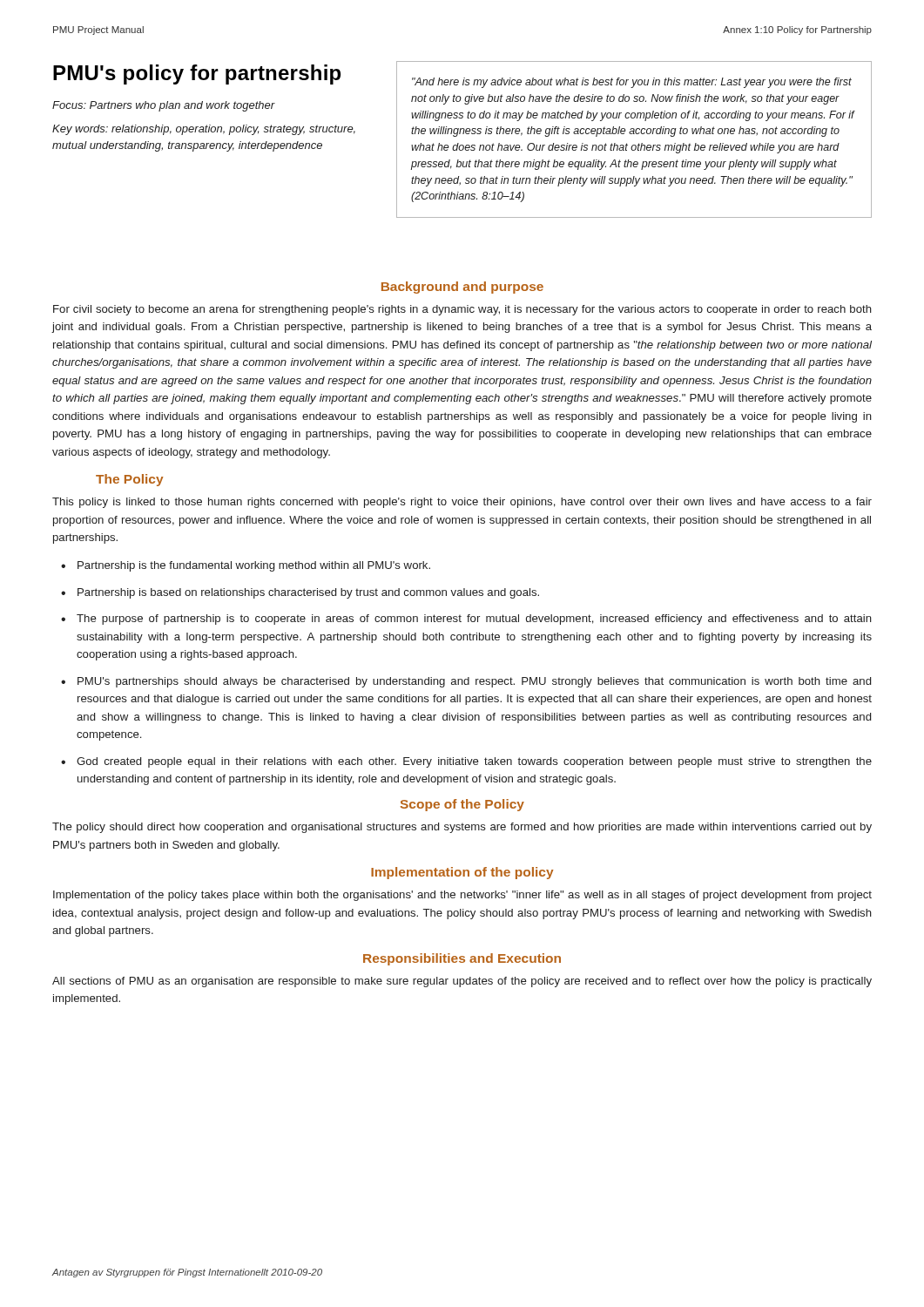This screenshot has width=924, height=1307.
Task: Locate the text "Responsibilities and Execution"
Action: [462, 958]
